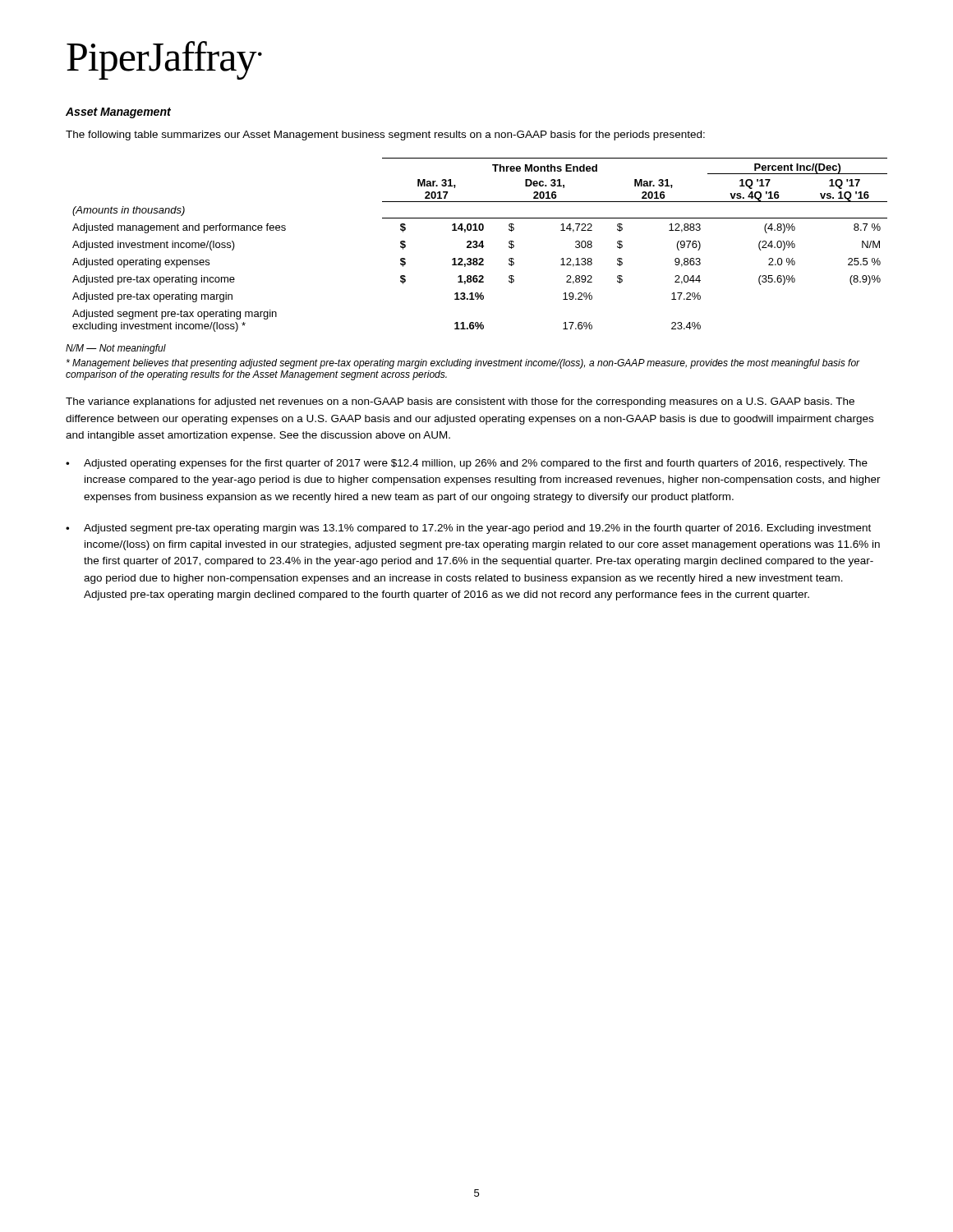Click on the text block containing "The following table summarizes our Asset Management business"
953x1232 pixels.
pyautogui.click(x=386, y=134)
